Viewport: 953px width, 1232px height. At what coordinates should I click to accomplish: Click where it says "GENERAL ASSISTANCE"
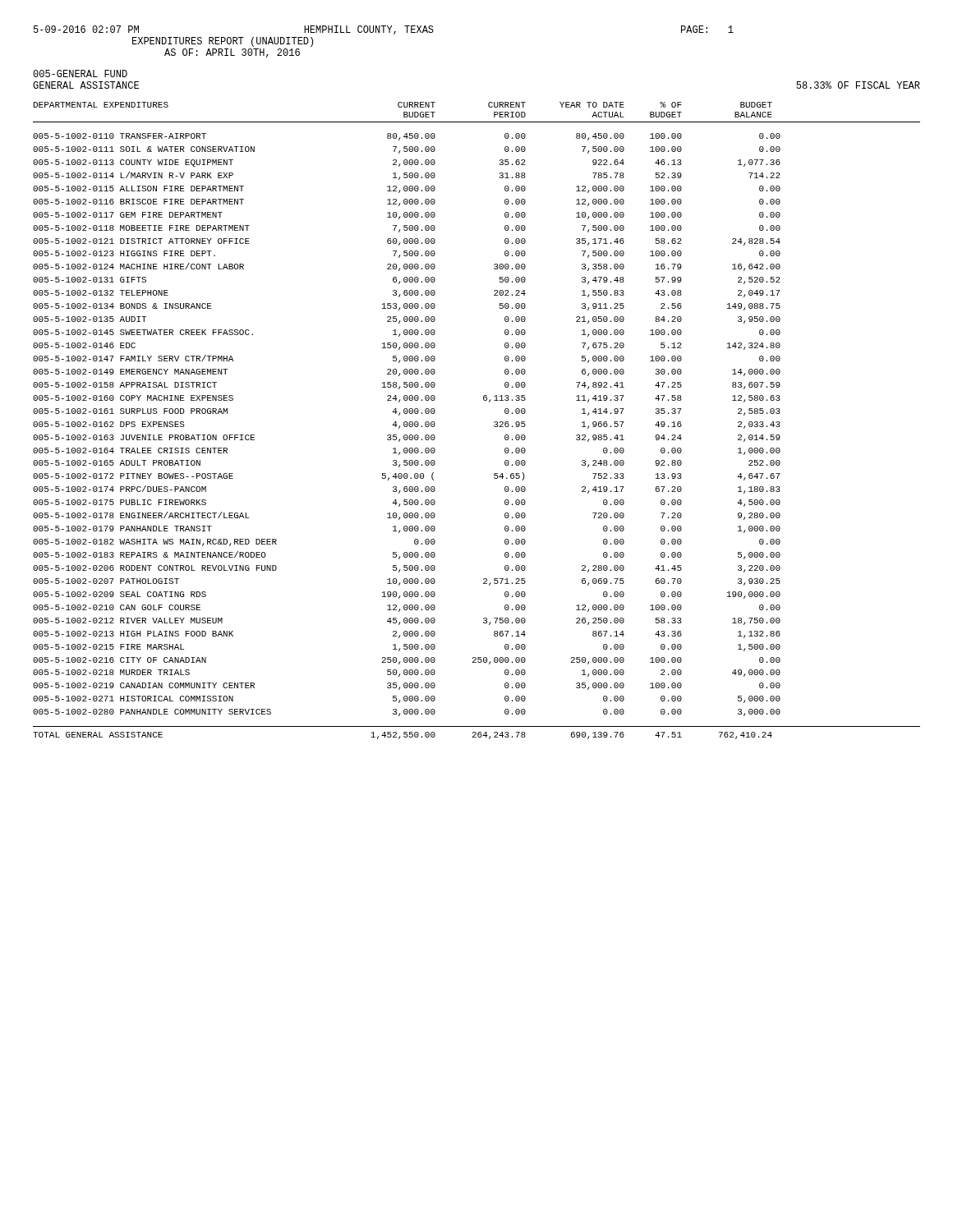point(86,86)
